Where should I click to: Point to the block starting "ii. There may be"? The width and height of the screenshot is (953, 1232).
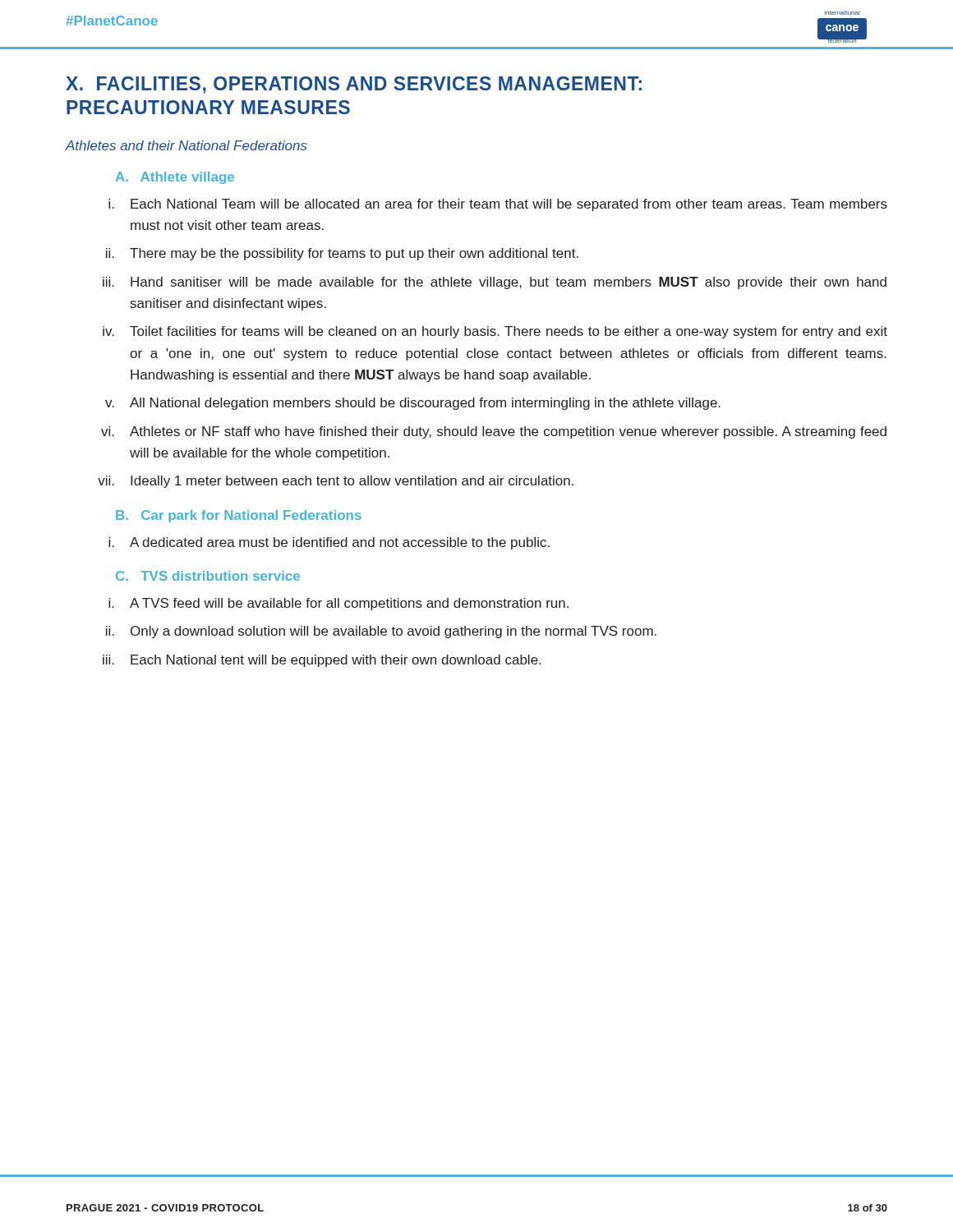[x=476, y=254]
